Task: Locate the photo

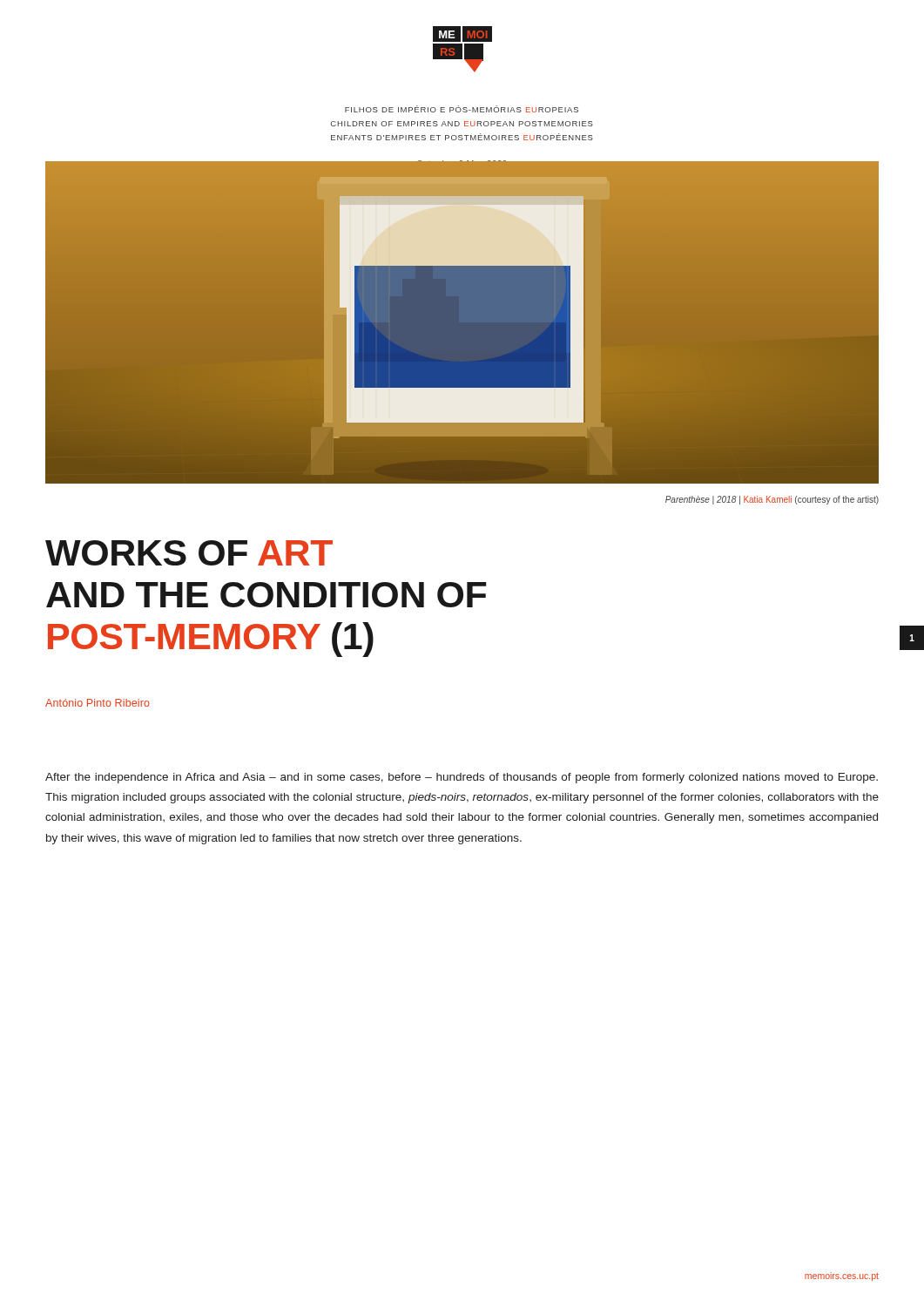Action: 462,322
